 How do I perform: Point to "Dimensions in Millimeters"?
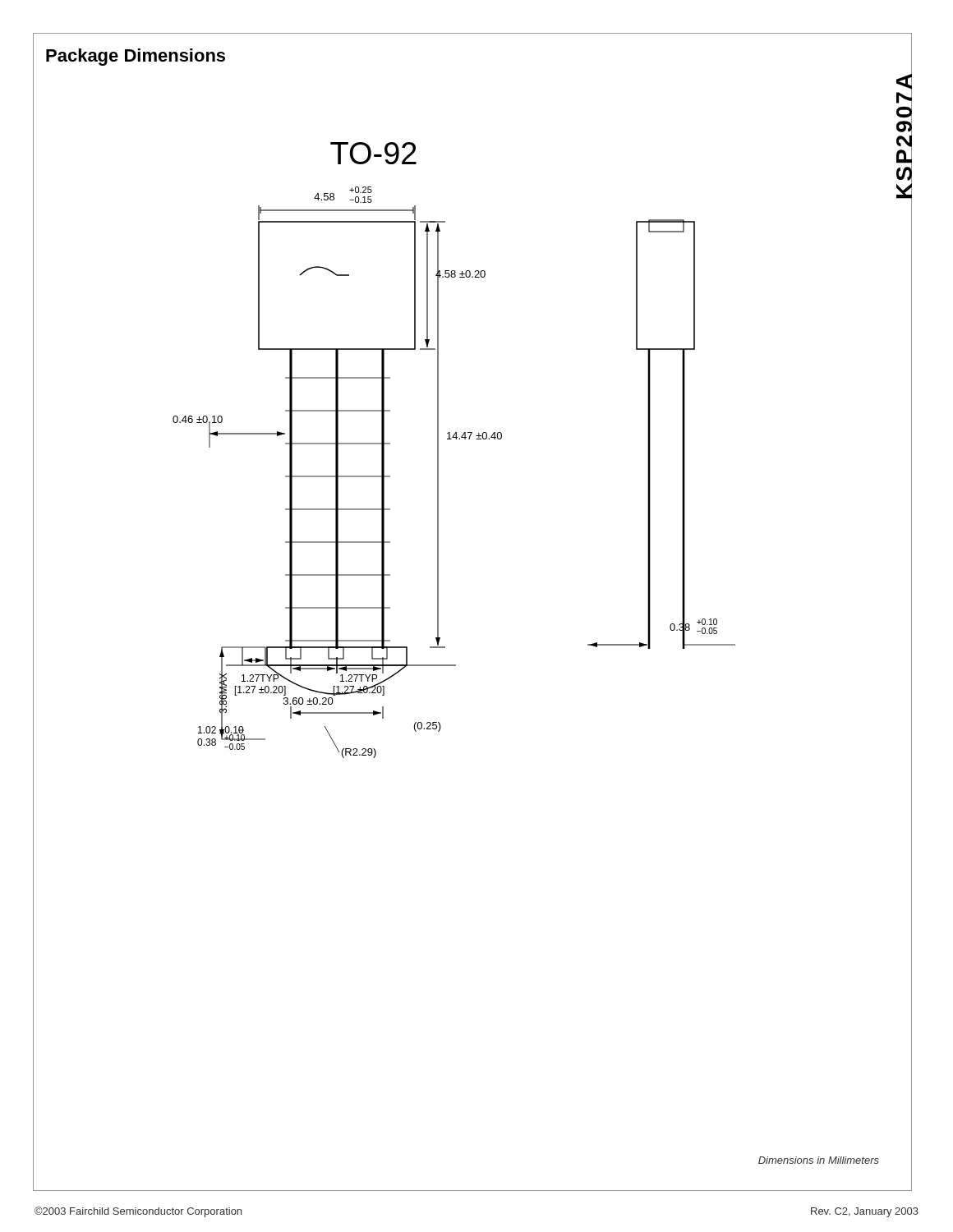pos(819,1160)
